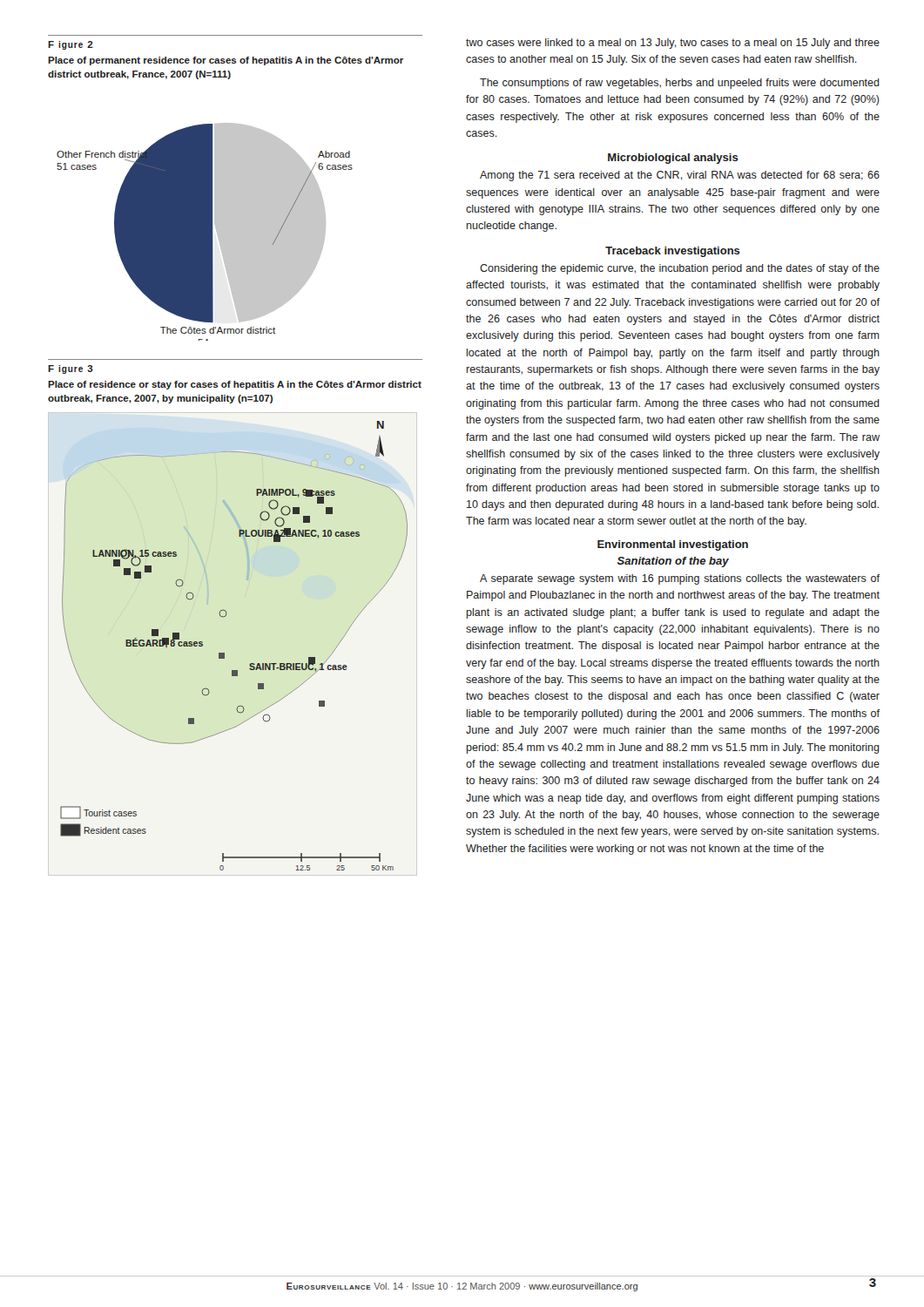Viewport: 924px width, 1307px height.
Task: Click where it says "F igure 2"
Action: pyautogui.click(x=71, y=44)
